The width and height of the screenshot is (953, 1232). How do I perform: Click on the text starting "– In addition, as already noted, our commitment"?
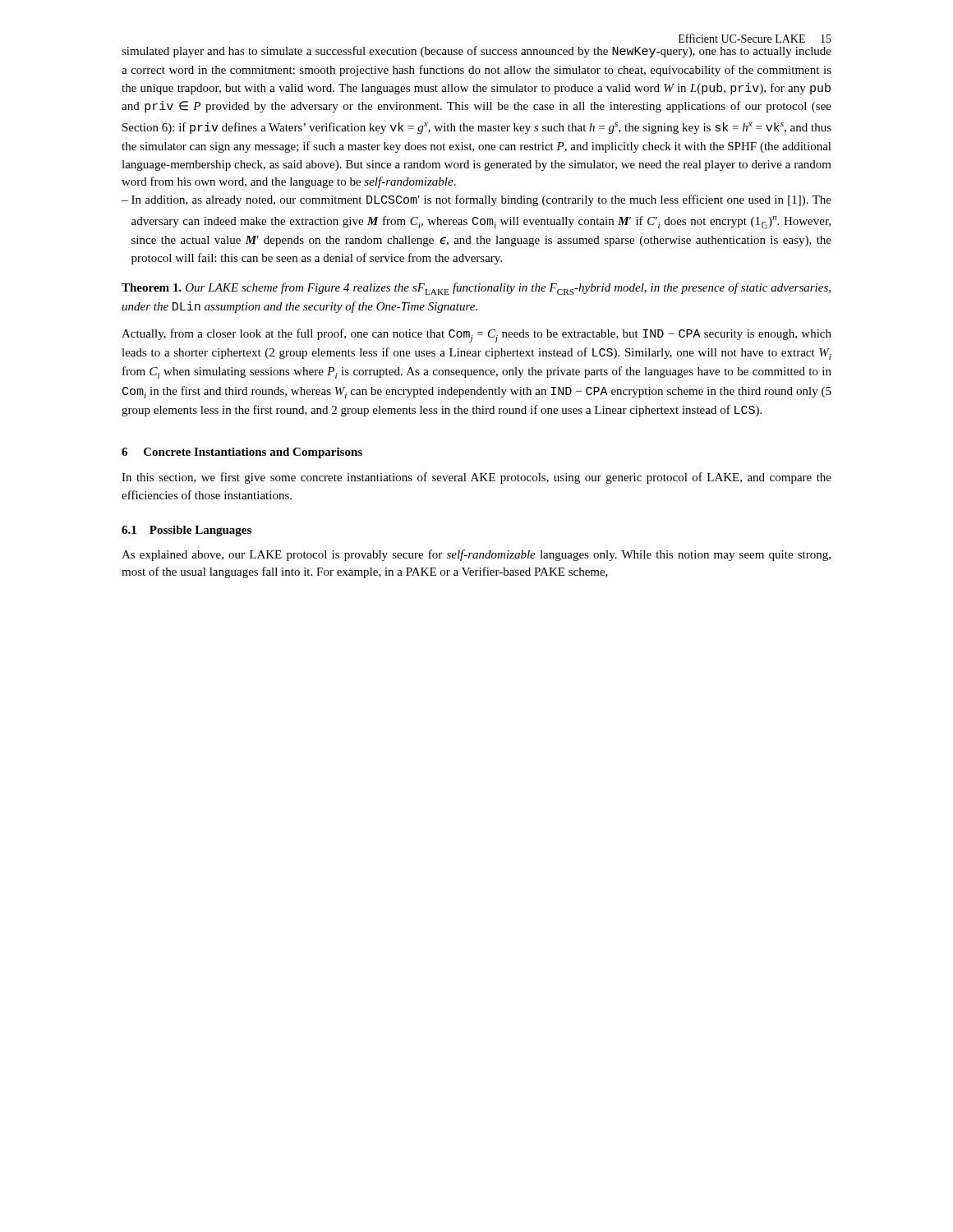coord(476,229)
